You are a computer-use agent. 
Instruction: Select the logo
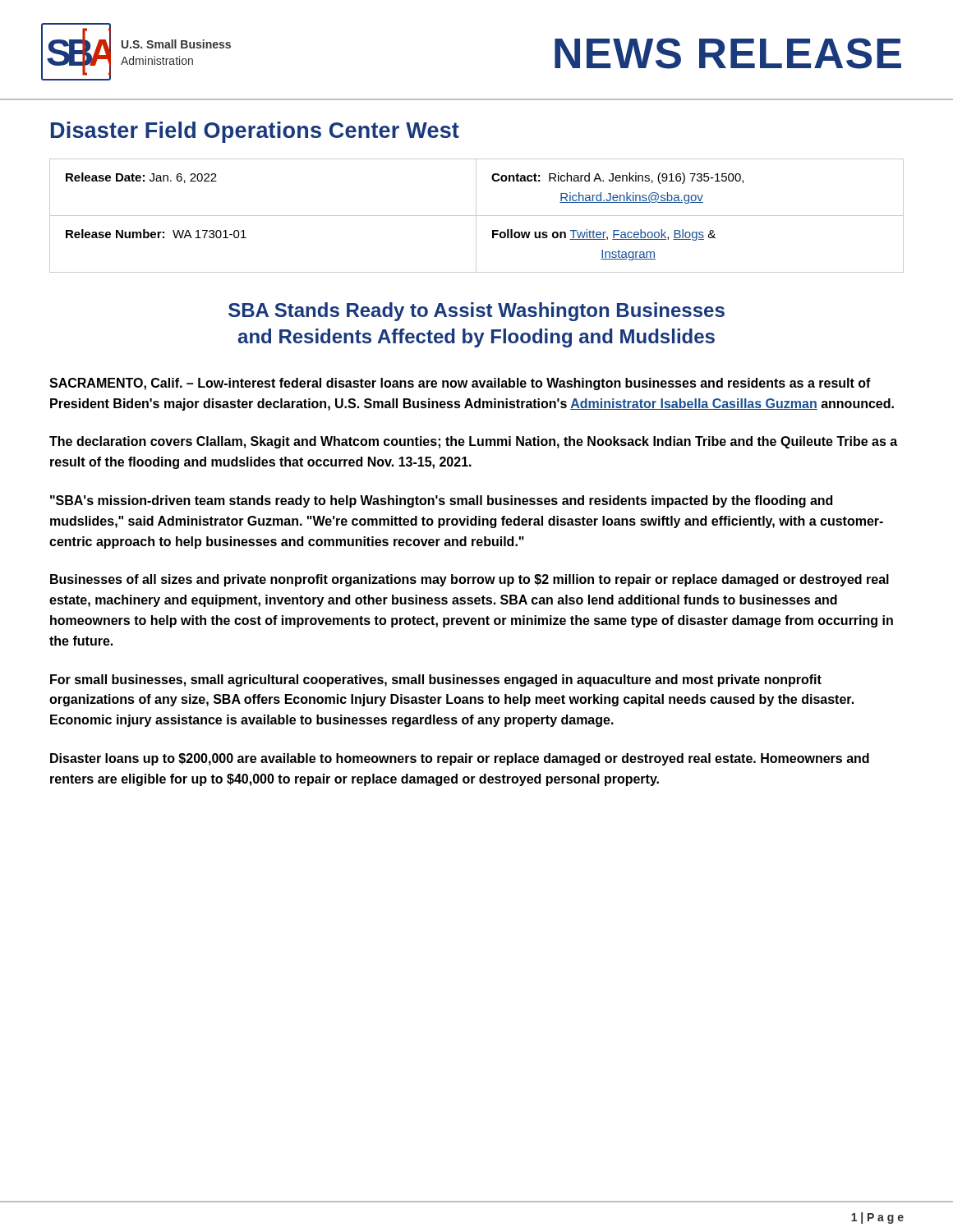click(81, 53)
